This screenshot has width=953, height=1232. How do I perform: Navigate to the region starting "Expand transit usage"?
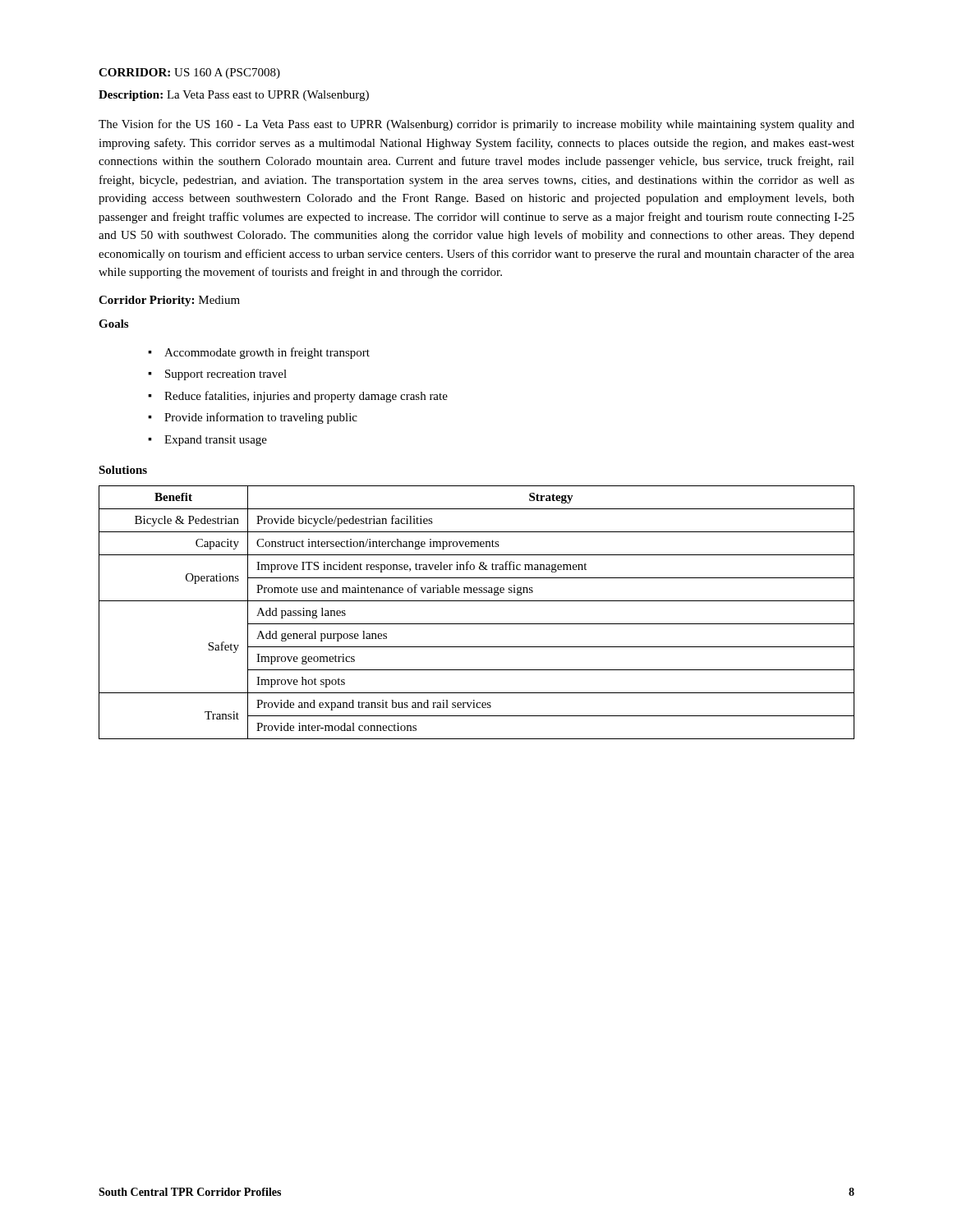click(216, 439)
